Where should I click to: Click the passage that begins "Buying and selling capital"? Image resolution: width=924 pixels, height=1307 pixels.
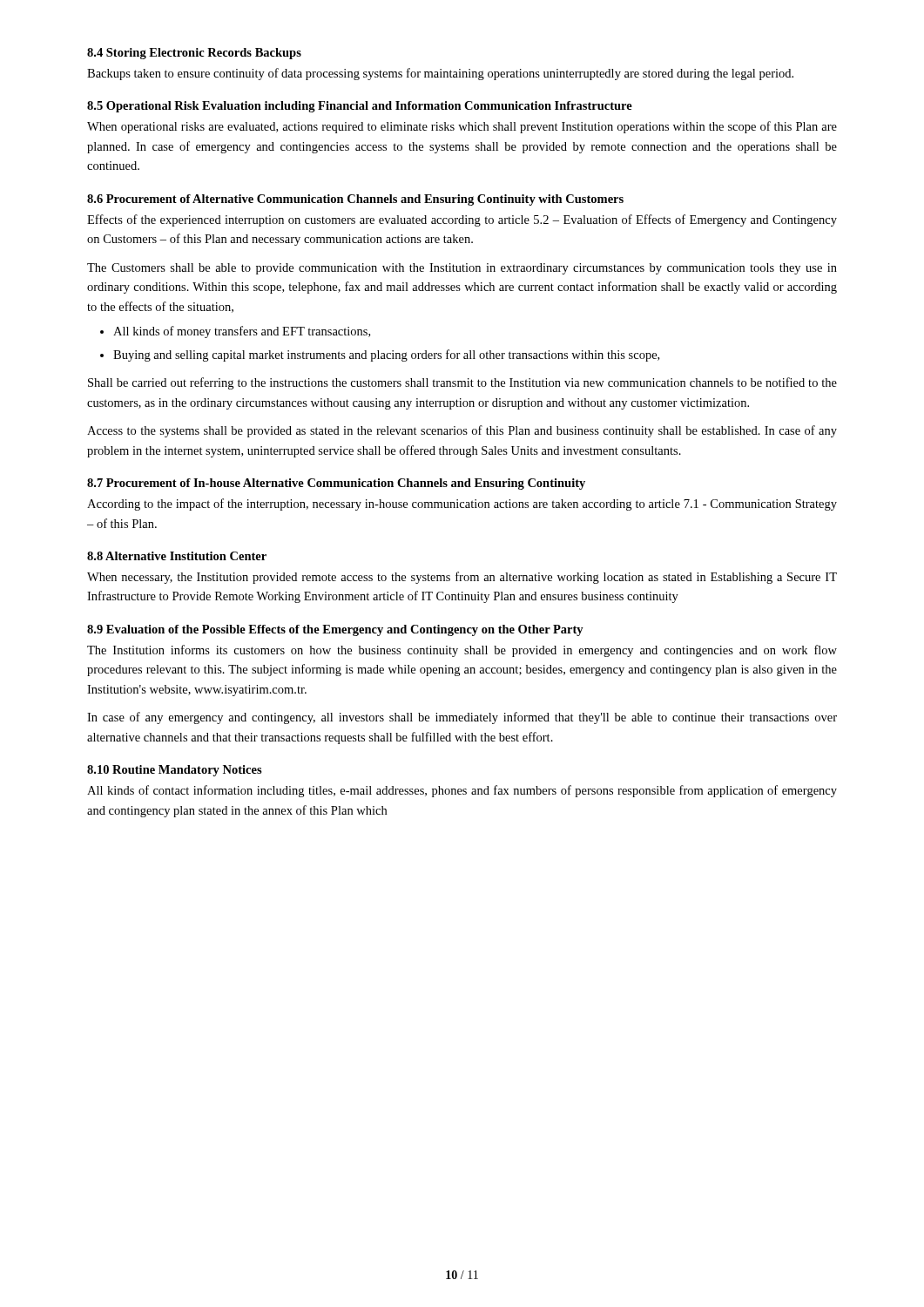(387, 354)
